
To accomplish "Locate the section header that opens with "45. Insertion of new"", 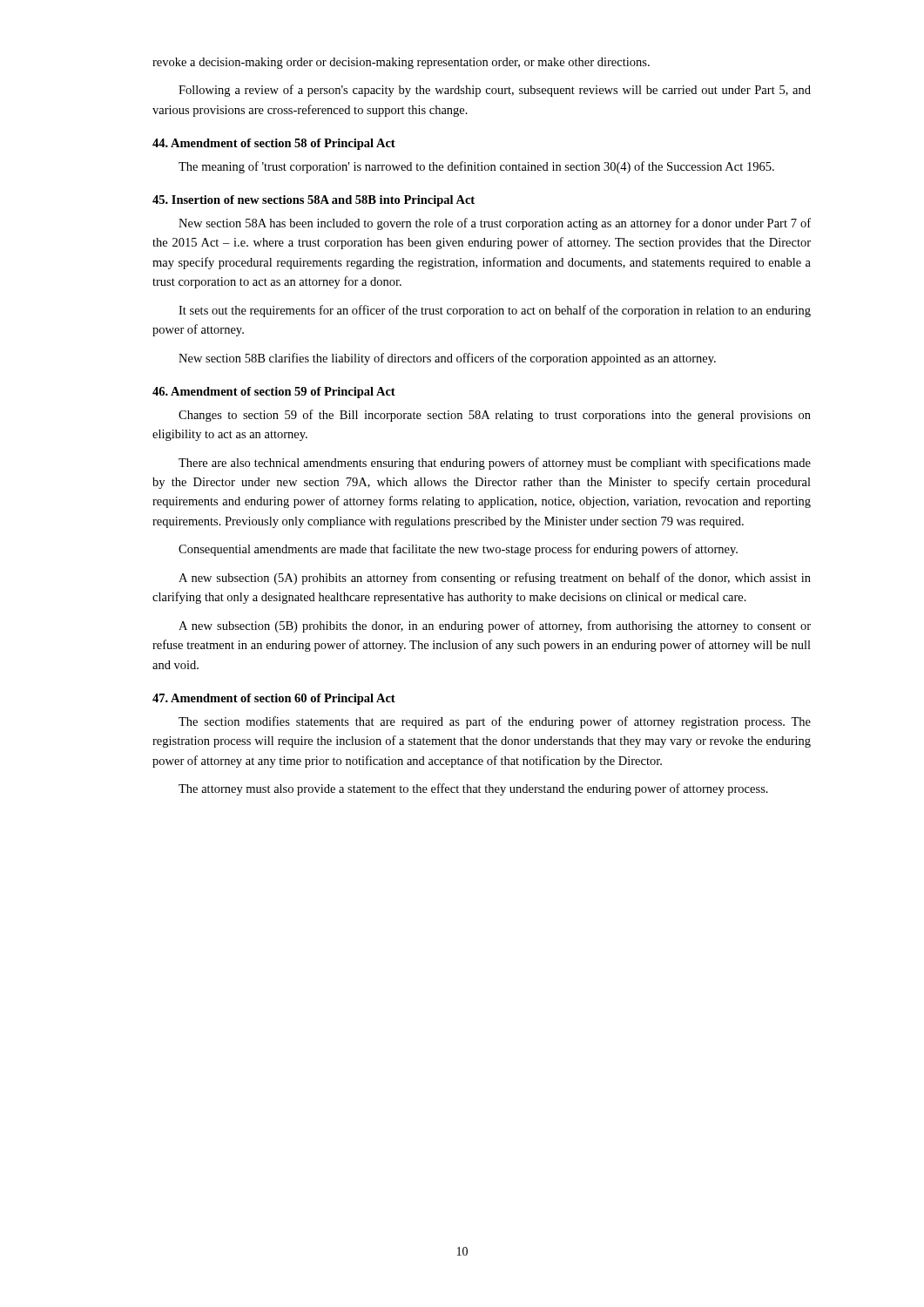I will click(x=314, y=200).
